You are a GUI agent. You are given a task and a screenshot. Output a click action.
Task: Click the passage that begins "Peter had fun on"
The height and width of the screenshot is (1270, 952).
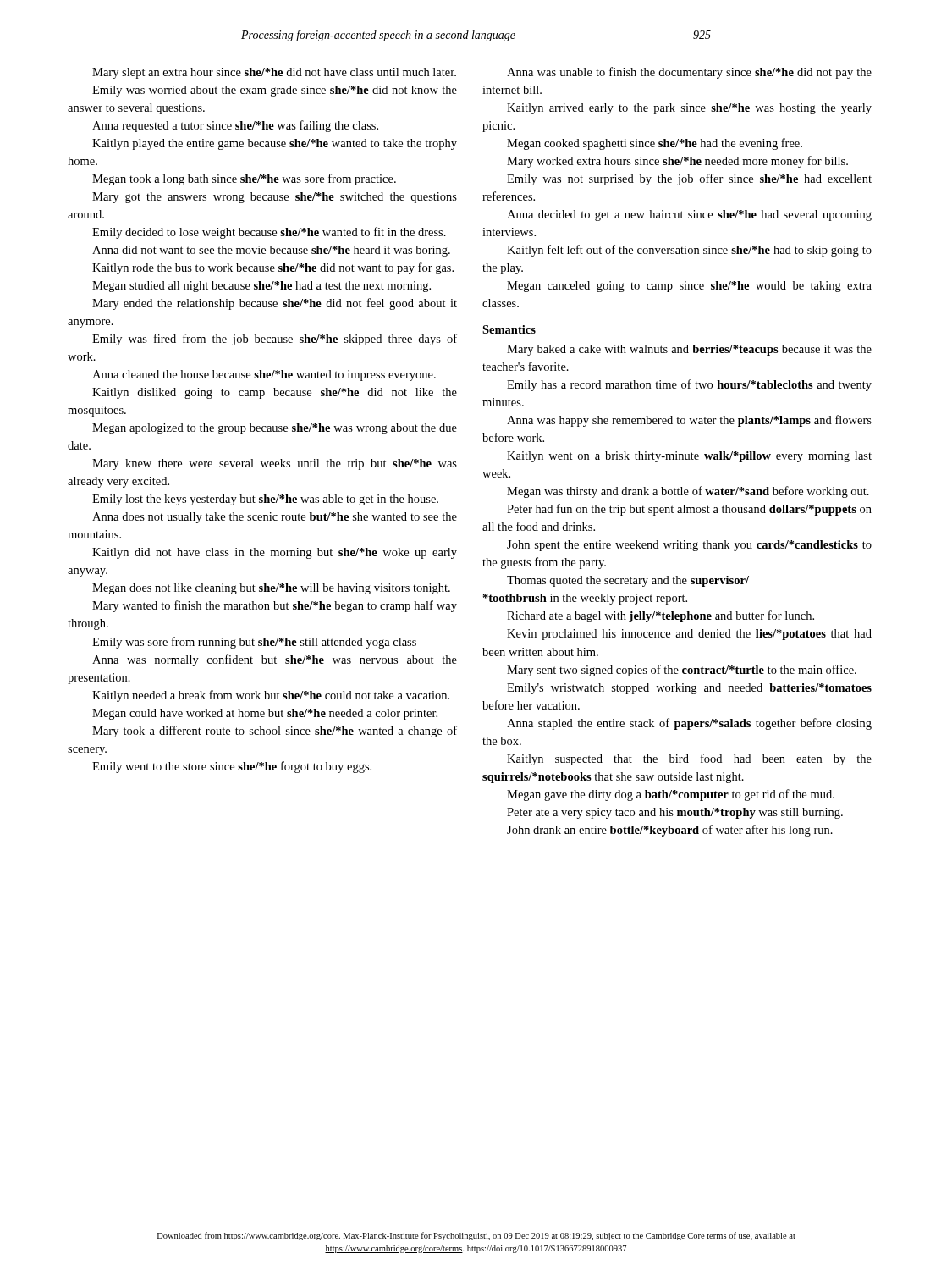click(x=677, y=518)
